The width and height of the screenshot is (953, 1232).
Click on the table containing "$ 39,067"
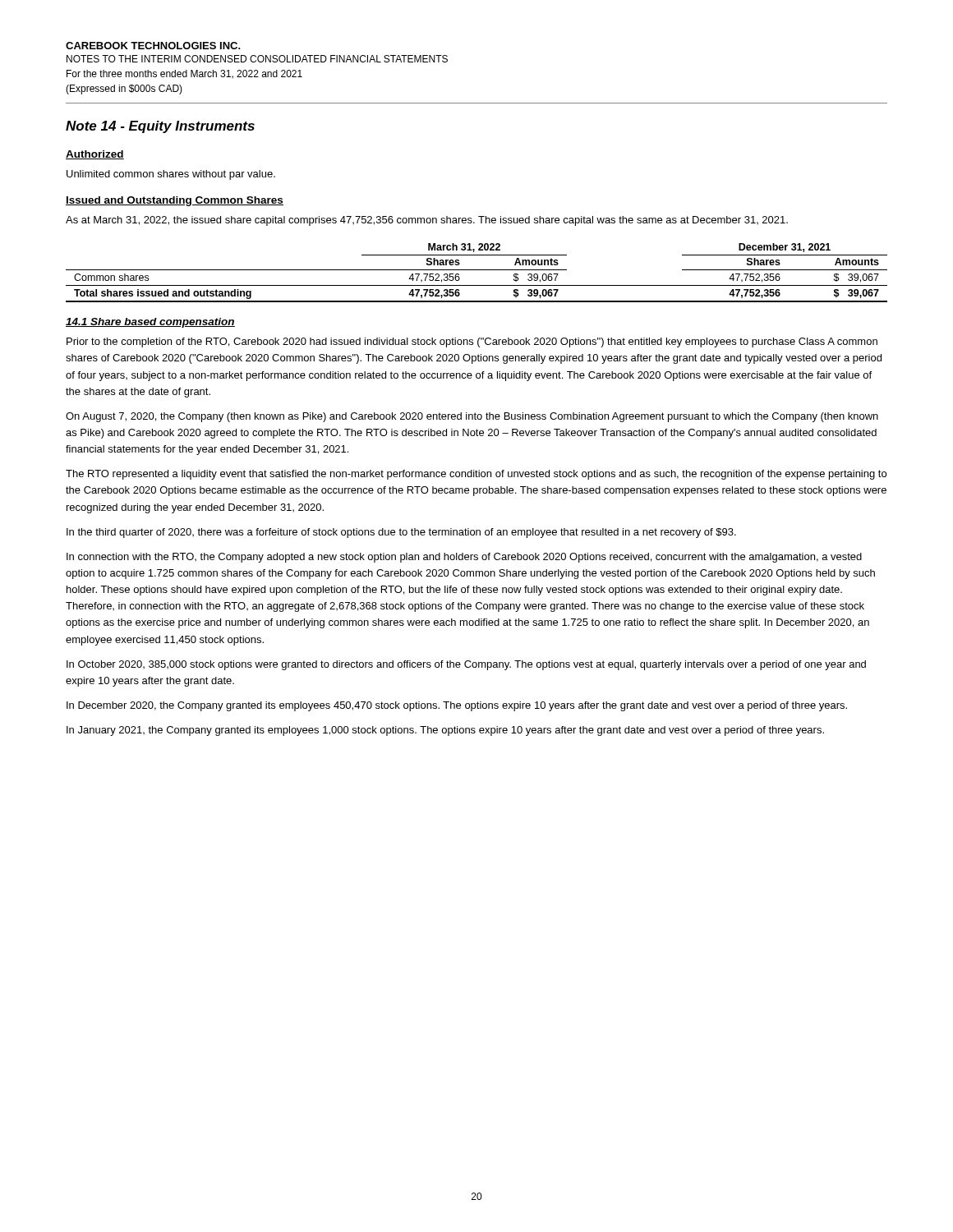pyautogui.click(x=476, y=271)
